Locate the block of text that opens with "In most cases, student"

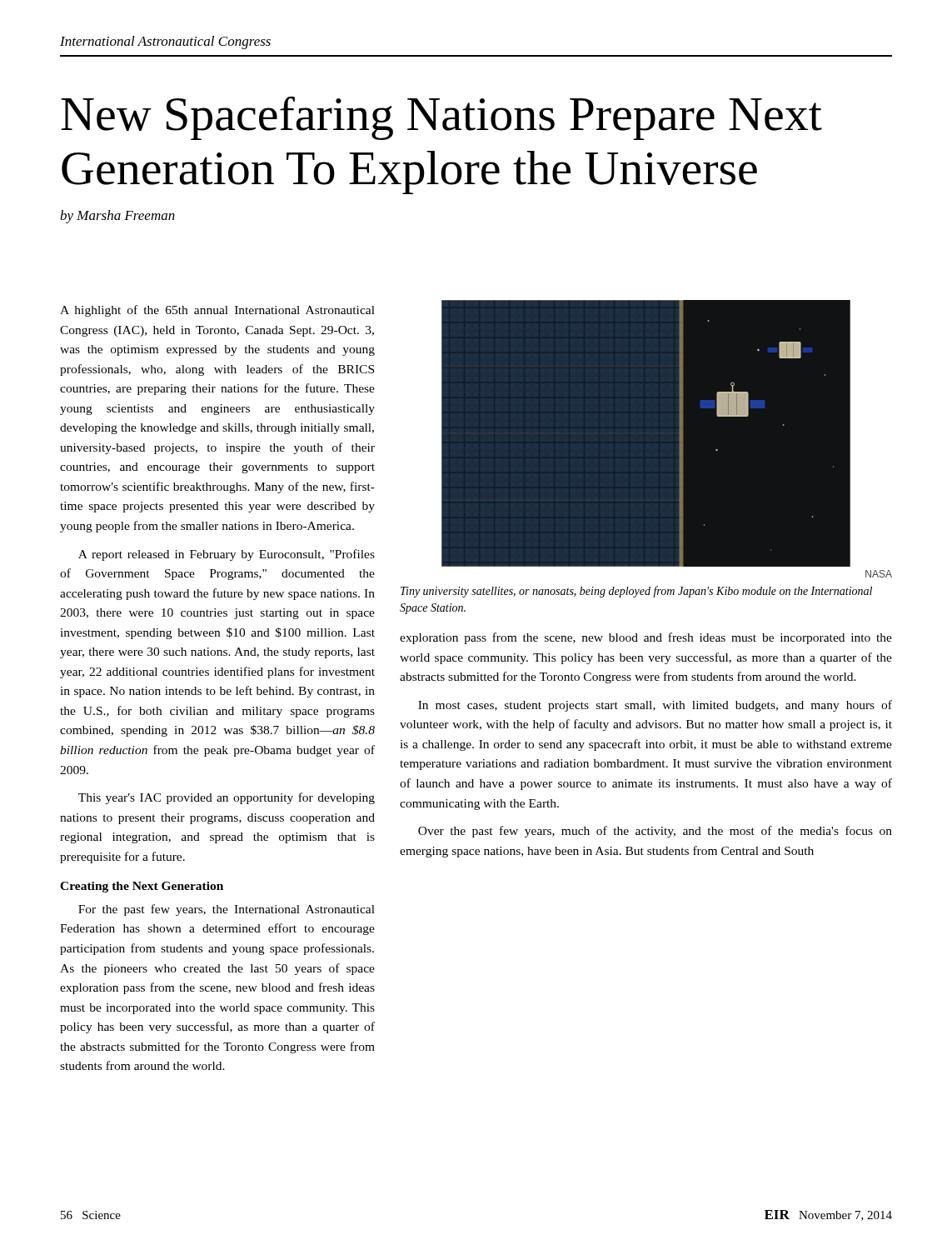646,754
